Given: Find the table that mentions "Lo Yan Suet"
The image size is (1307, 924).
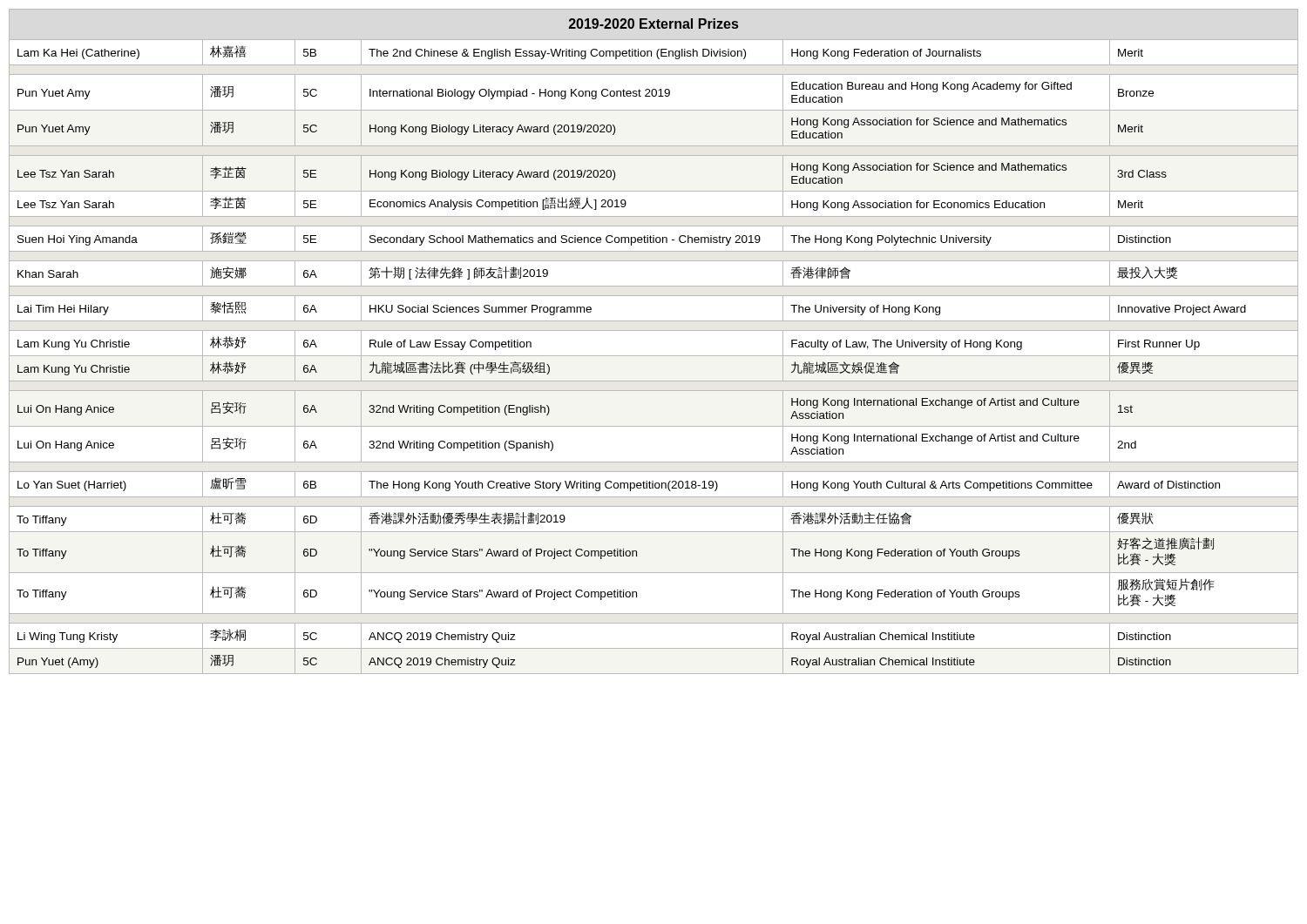Looking at the screenshot, I should pos(654,341).
